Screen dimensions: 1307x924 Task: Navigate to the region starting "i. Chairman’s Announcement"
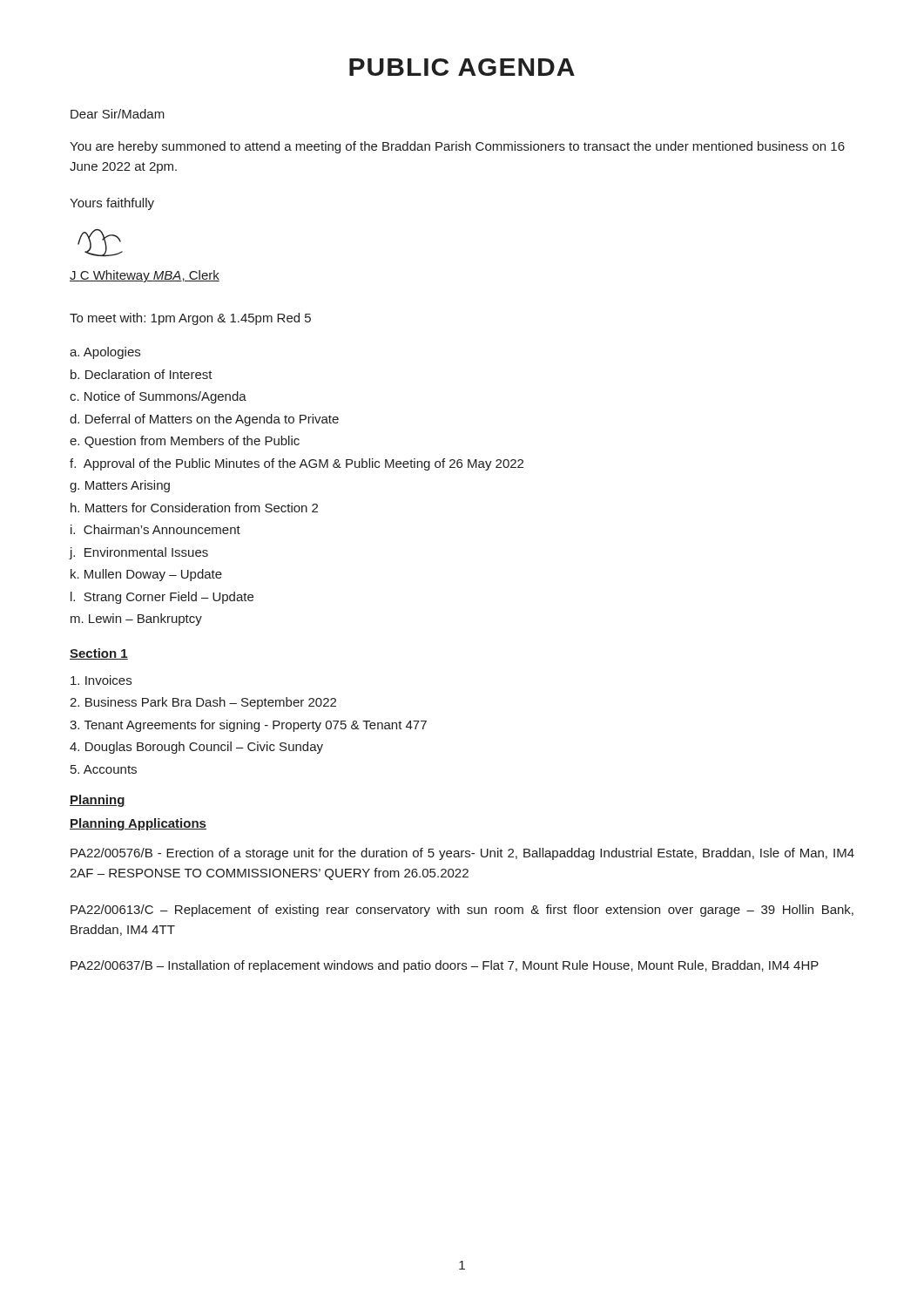(155, 529)
